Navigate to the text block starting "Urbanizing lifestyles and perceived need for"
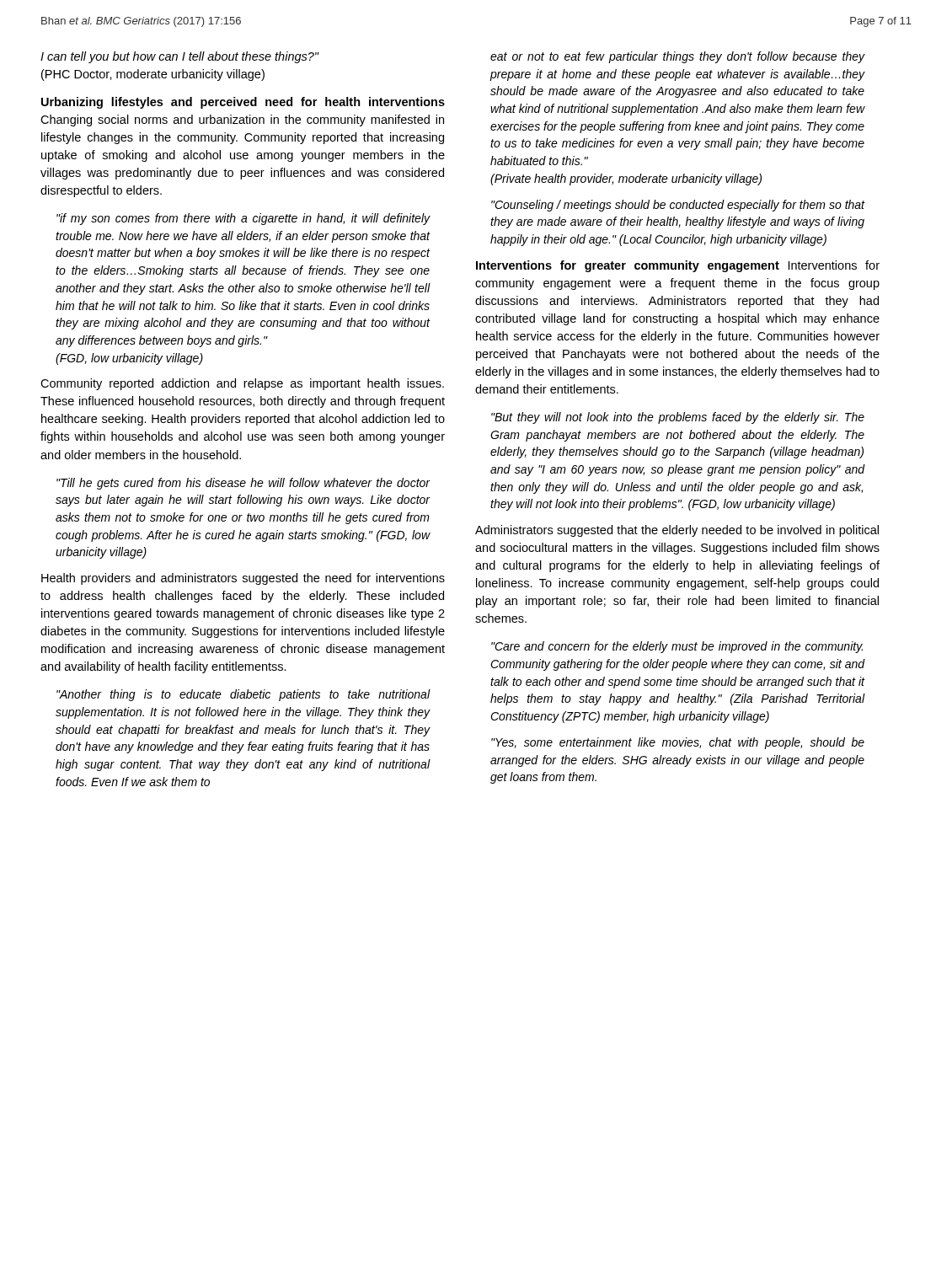 point(243,147)
